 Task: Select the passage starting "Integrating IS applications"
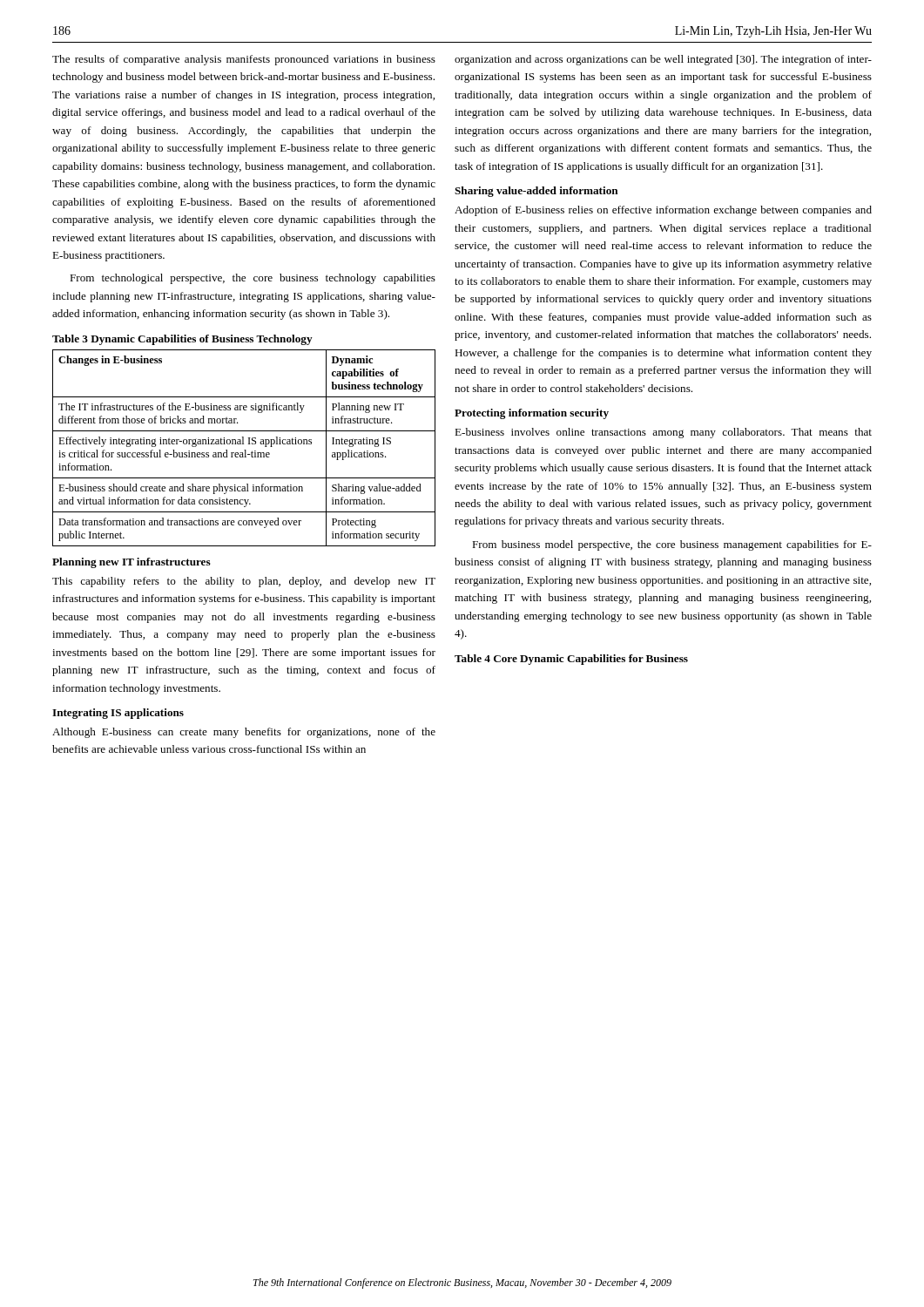click(118, 712)
